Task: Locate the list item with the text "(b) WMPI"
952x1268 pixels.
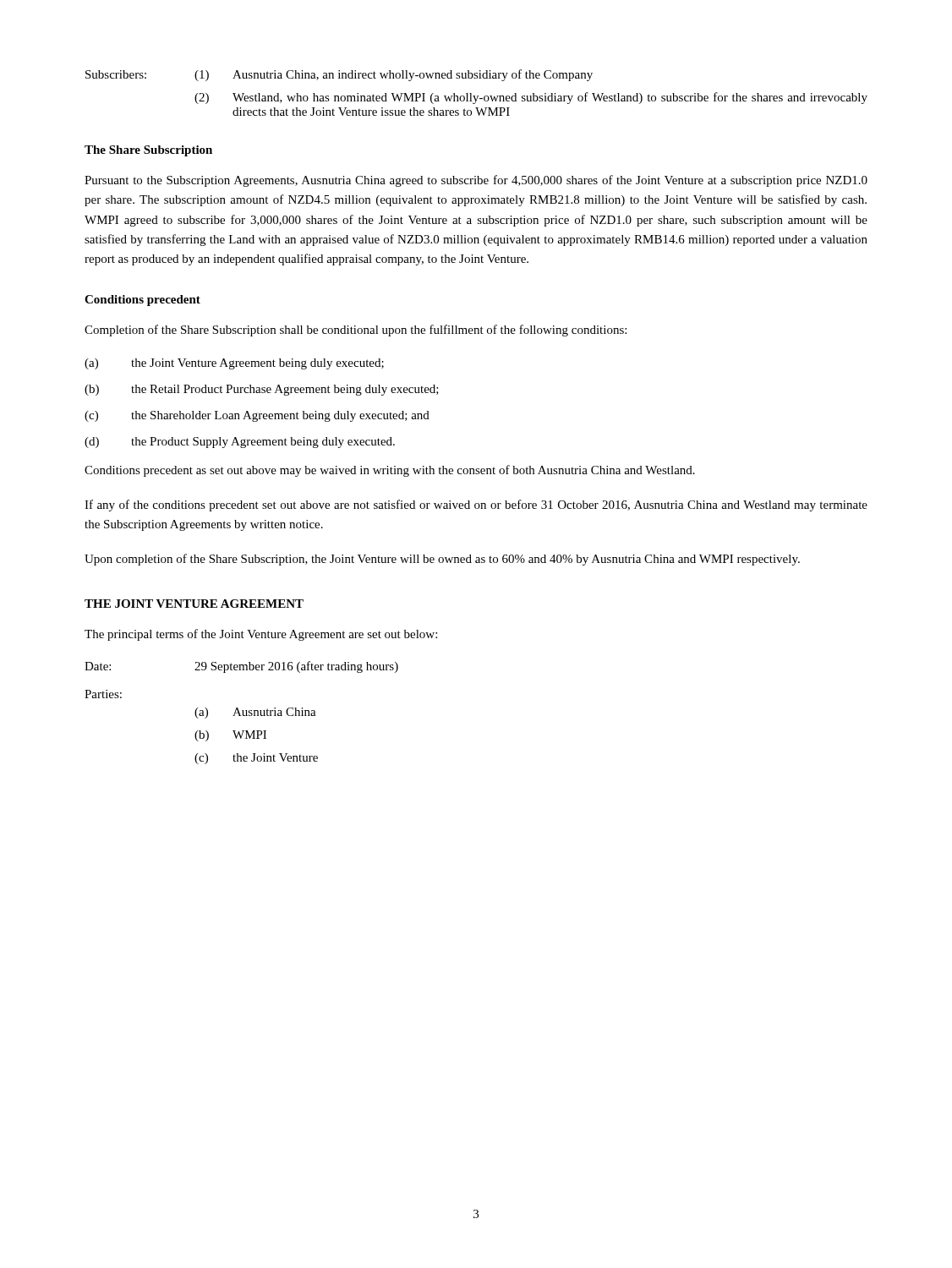Action: 242,736
